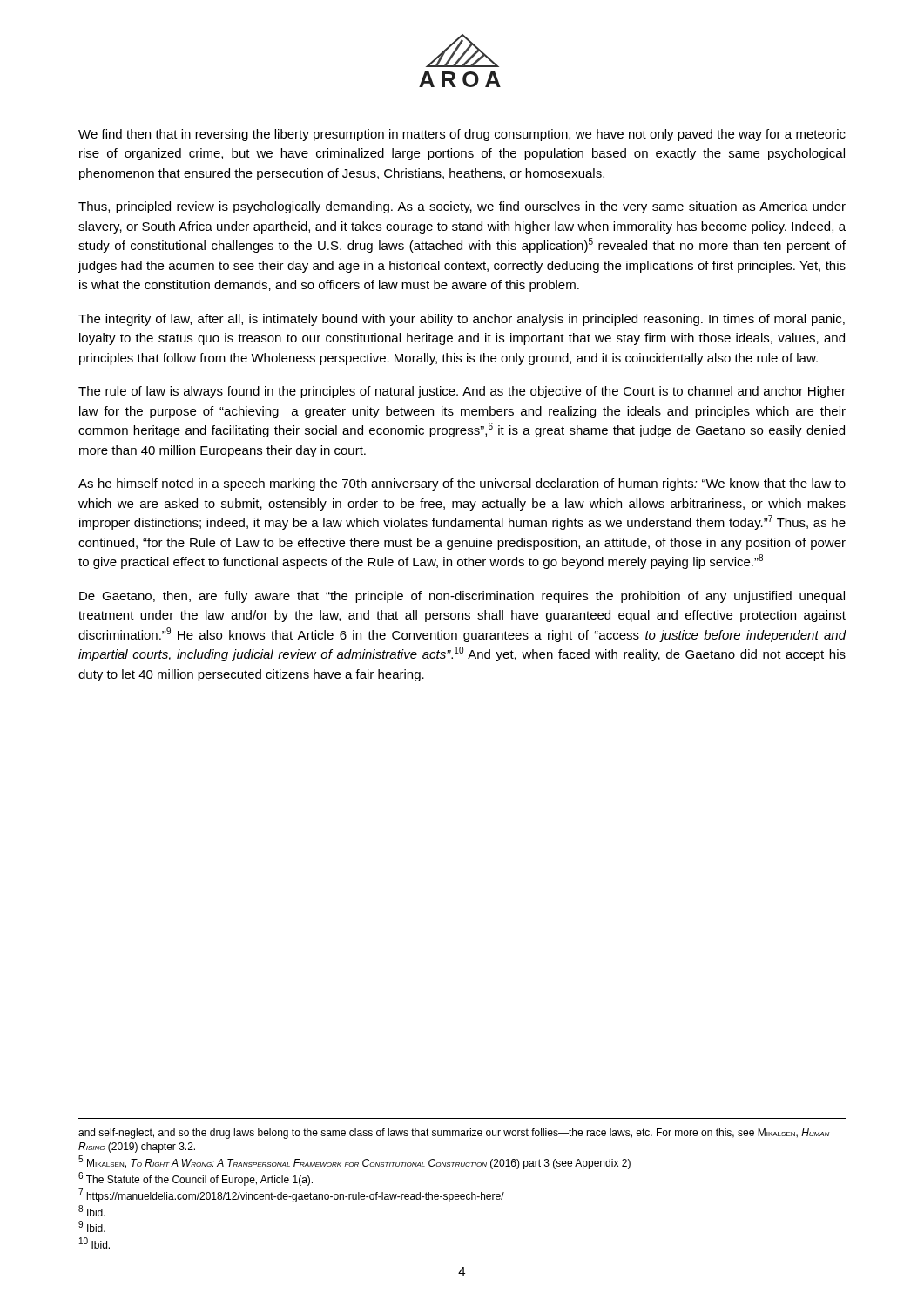Find the logo
The image size is (924, 1307).
click(x=462, y=62)
